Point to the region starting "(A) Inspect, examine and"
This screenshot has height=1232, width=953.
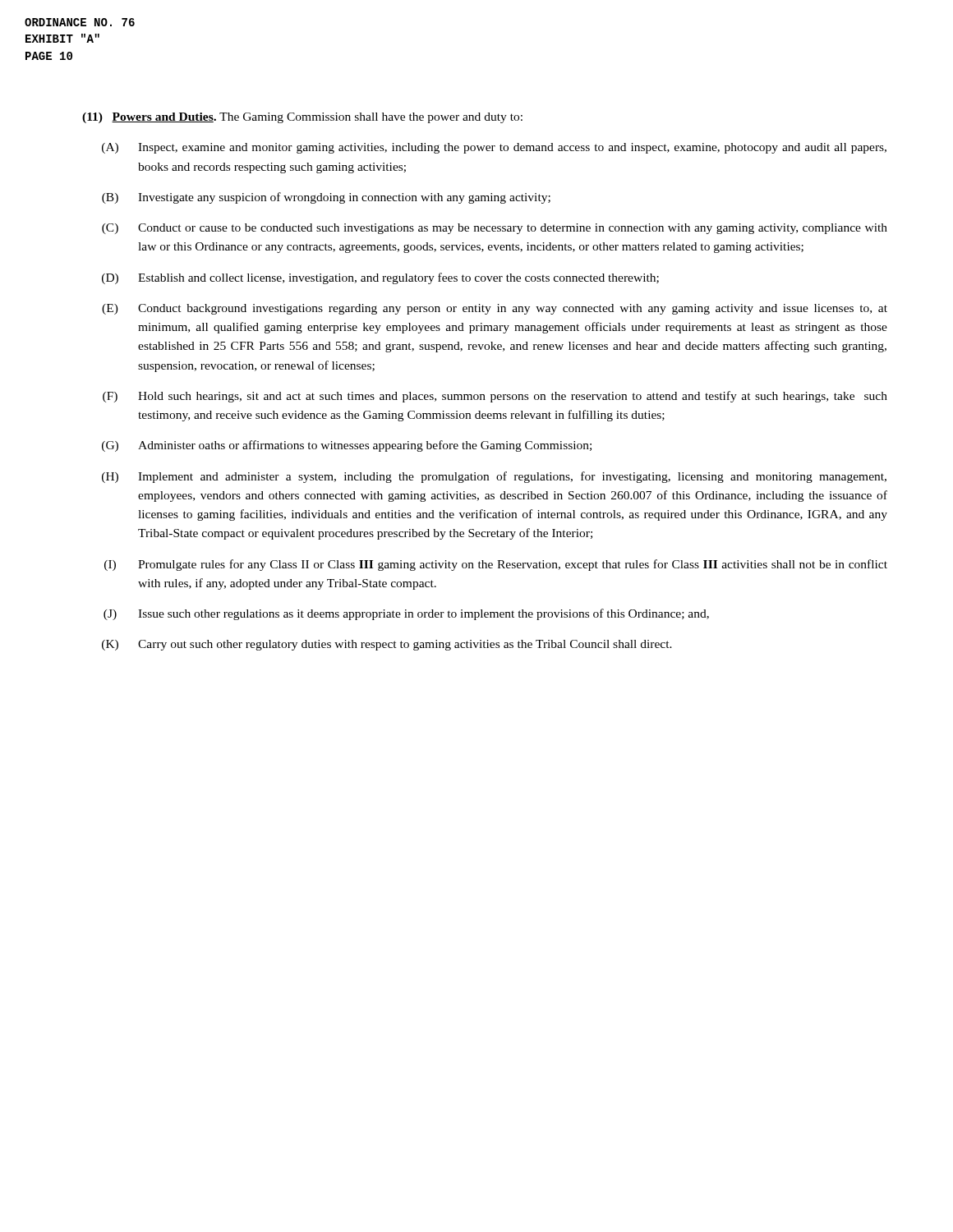pyautogui.click(x=485, y=156)
